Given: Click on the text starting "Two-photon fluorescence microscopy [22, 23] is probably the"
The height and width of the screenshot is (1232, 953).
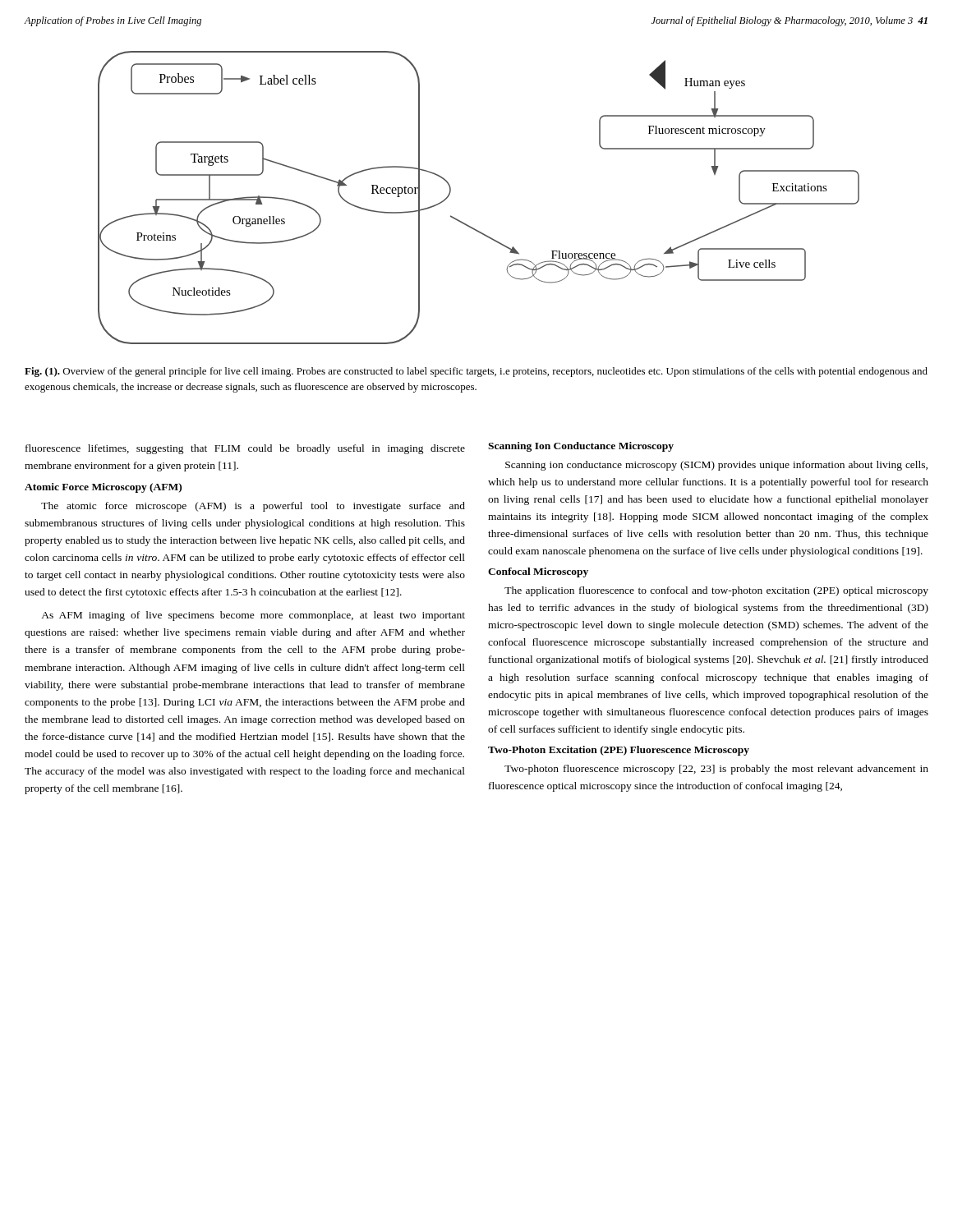Looking at the screenshot, I should 708,777.
